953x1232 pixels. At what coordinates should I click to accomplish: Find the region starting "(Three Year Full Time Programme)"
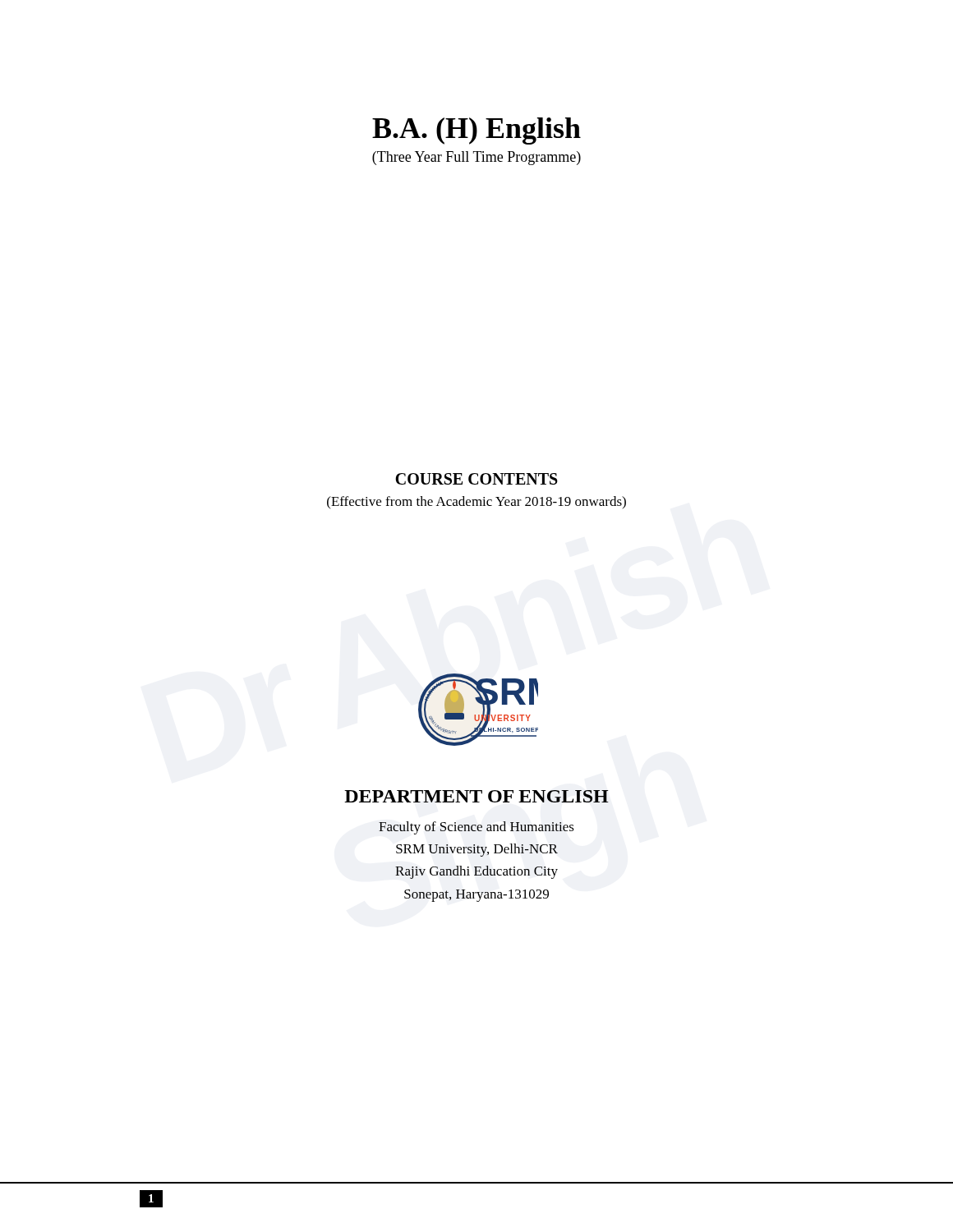coord(476,157)
